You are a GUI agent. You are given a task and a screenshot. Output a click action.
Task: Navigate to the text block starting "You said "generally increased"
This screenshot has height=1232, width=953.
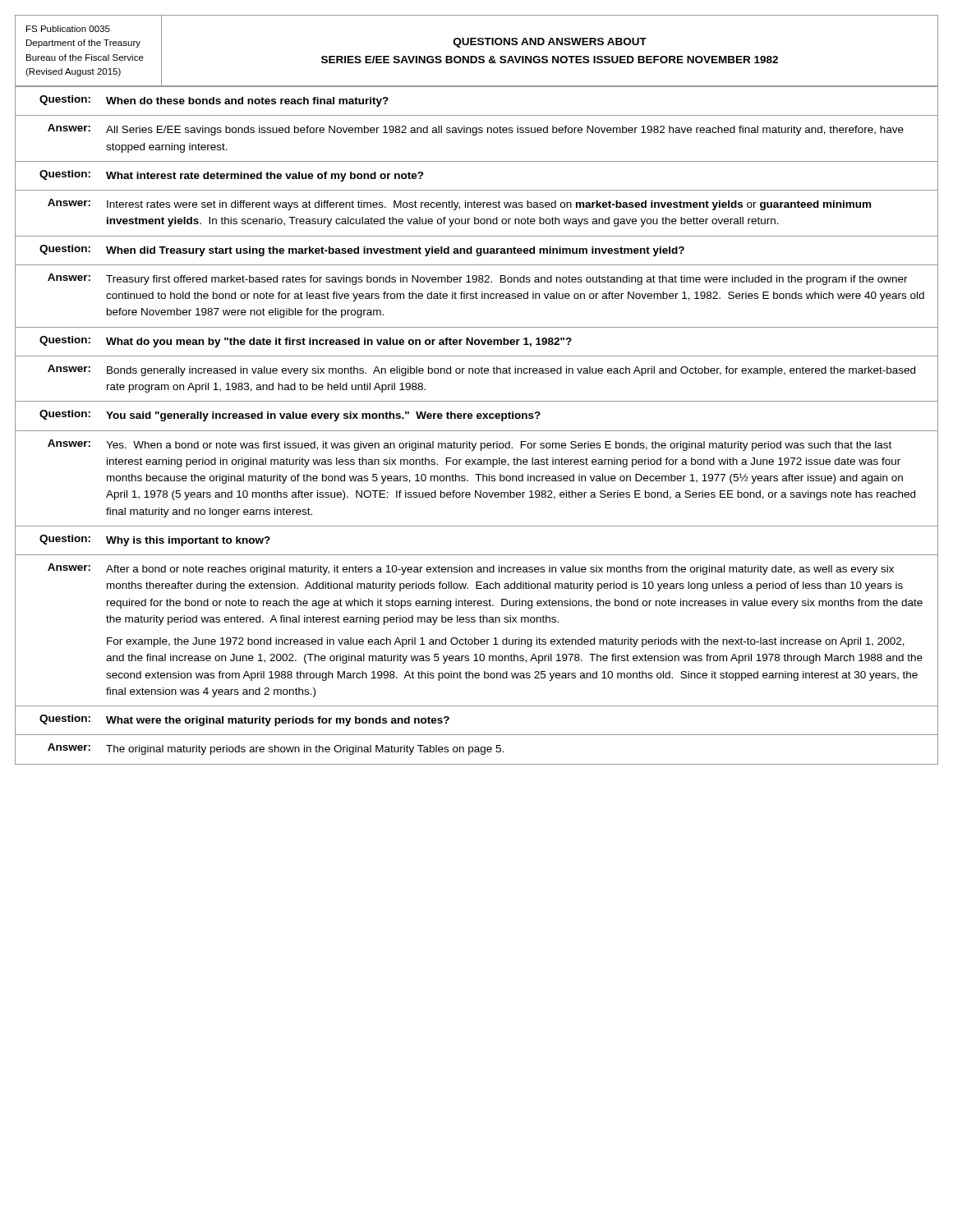click(x=323, y=415)
